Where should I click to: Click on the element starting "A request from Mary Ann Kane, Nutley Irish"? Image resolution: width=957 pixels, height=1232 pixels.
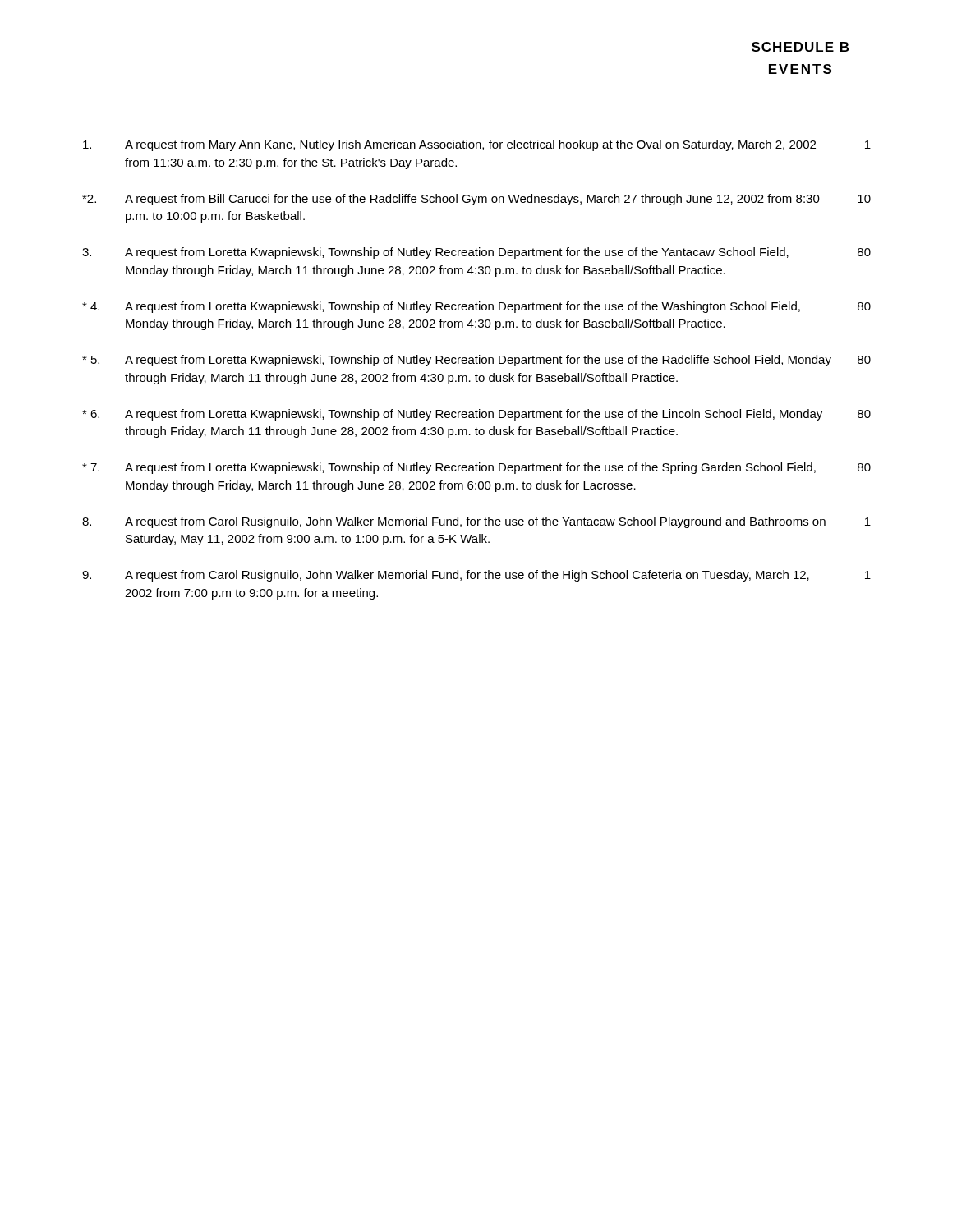point(476,153)
